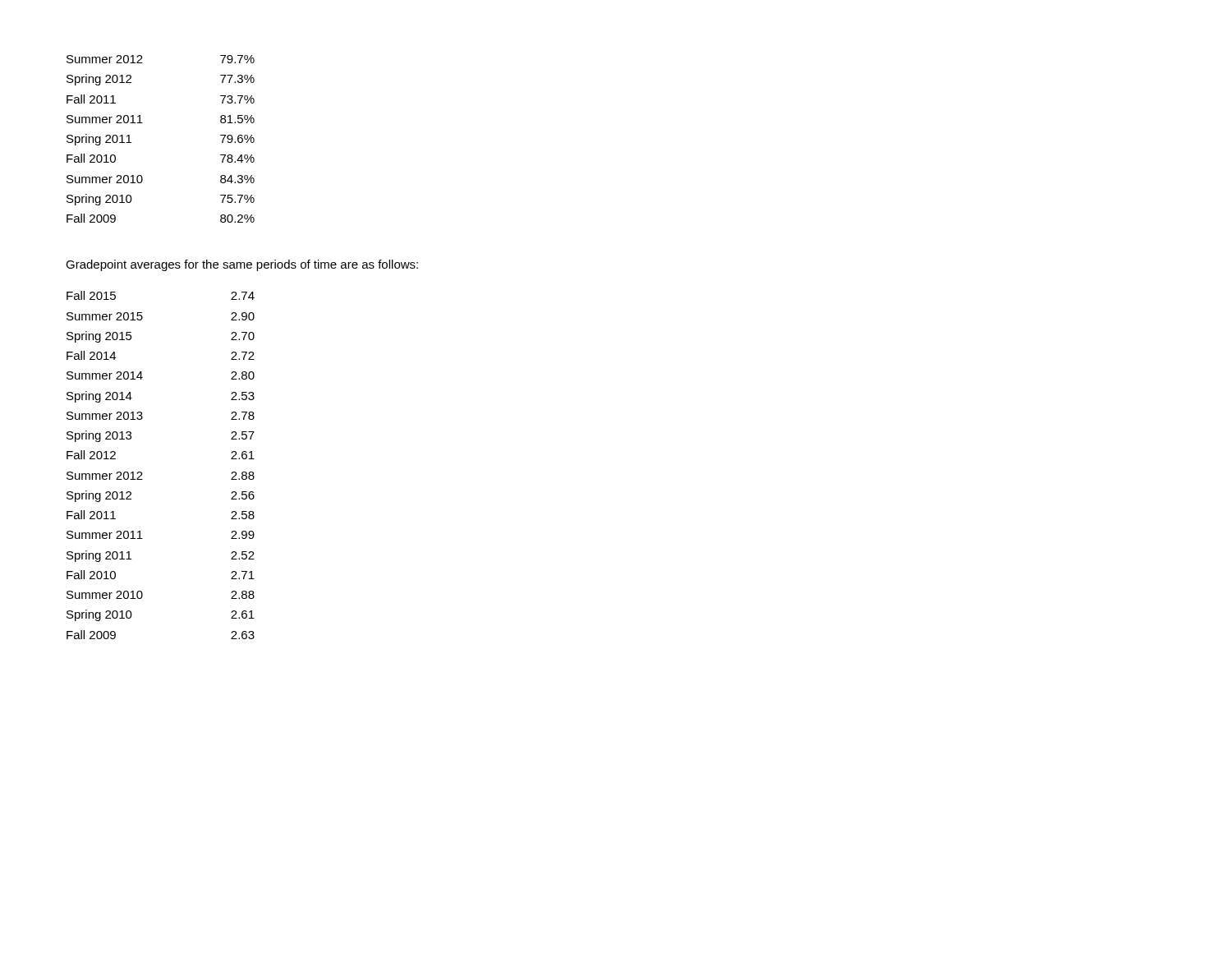Screen dimensions: 953x1232
Task: Find the text block with the text "Gradepoint averages for the same"
Action: 242,264
